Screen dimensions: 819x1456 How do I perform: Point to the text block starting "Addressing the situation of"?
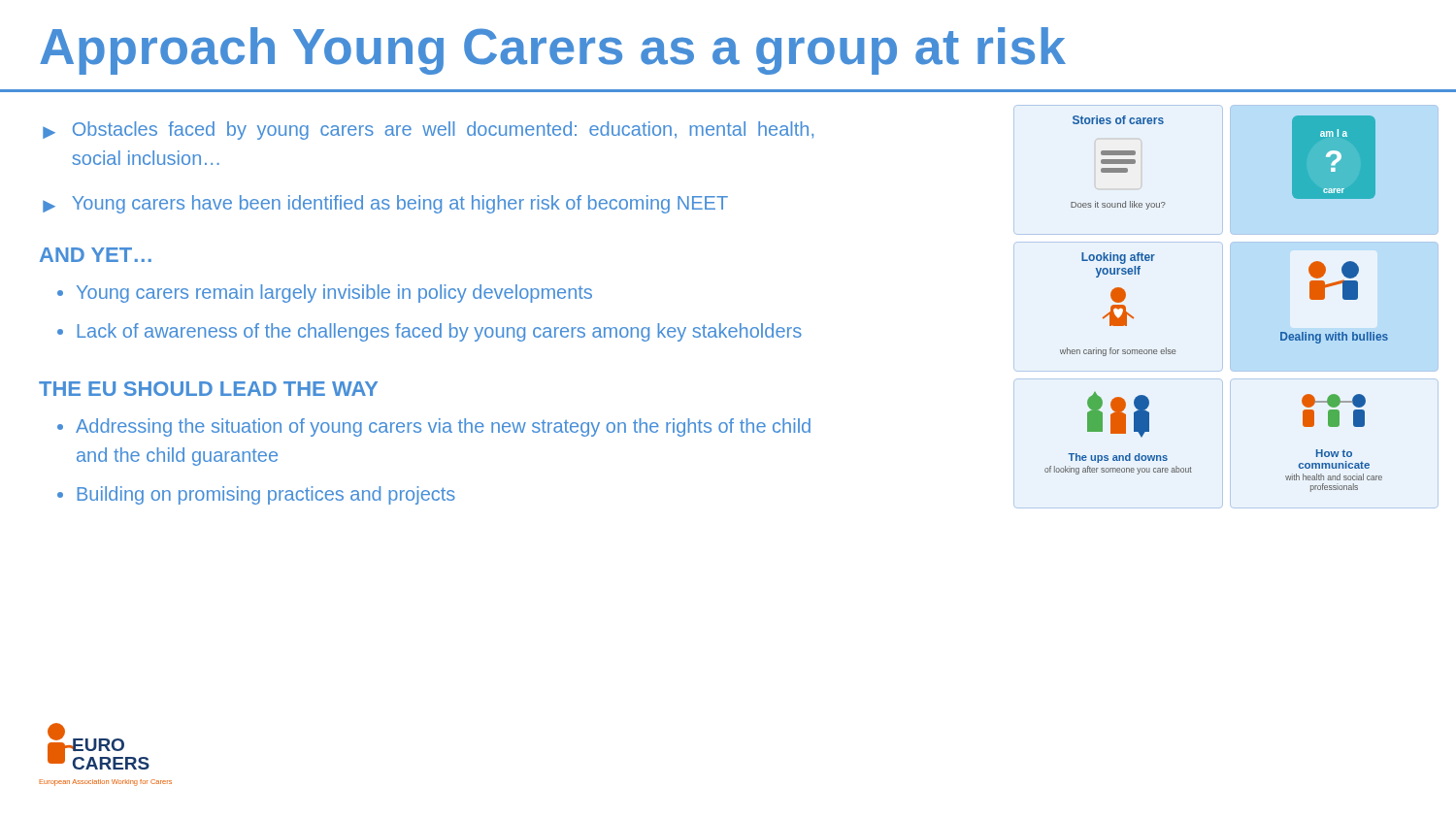pyautogui.click(x=444, y=441)
